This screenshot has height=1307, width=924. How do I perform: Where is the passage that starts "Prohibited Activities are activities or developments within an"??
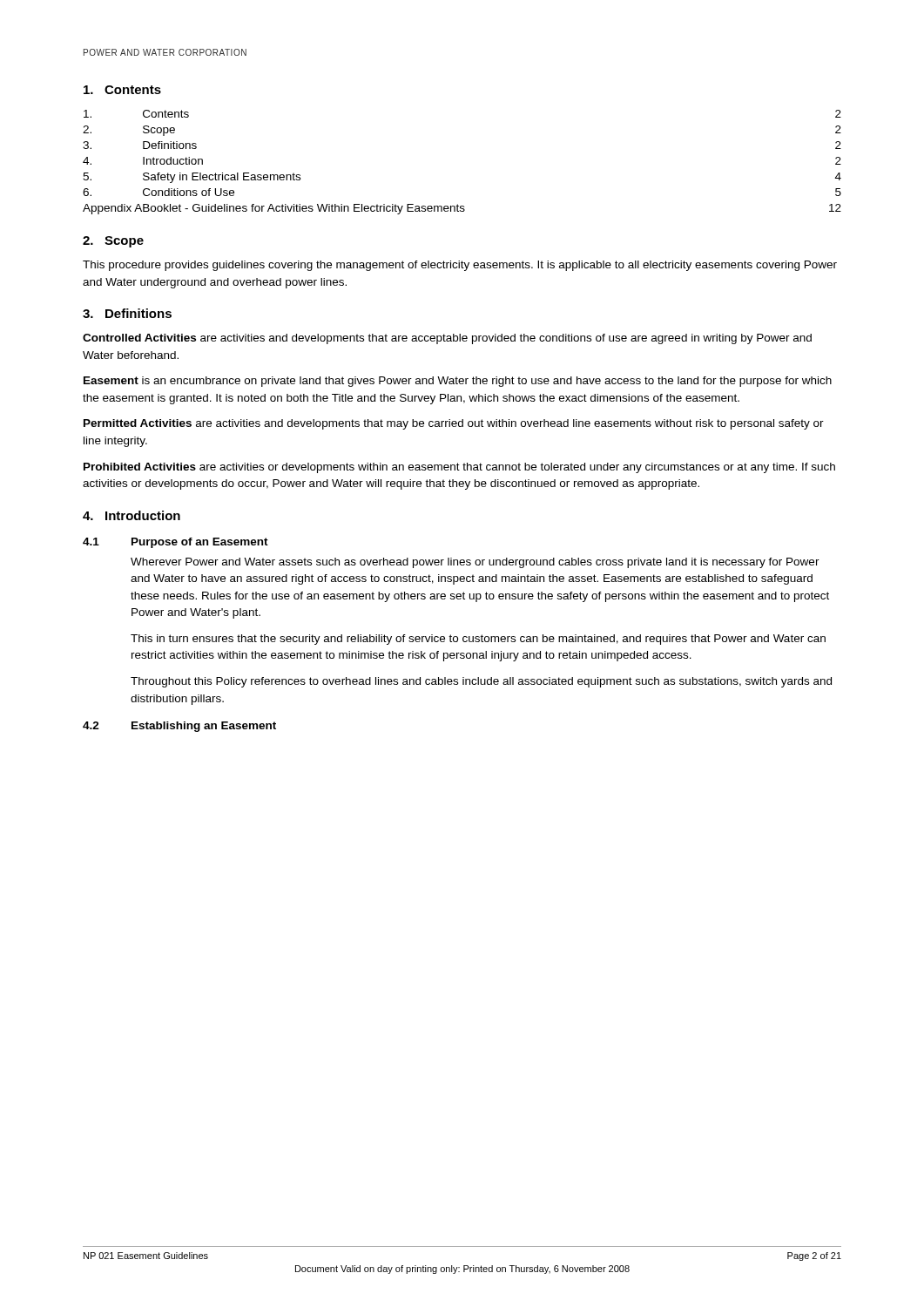(459, 475)
